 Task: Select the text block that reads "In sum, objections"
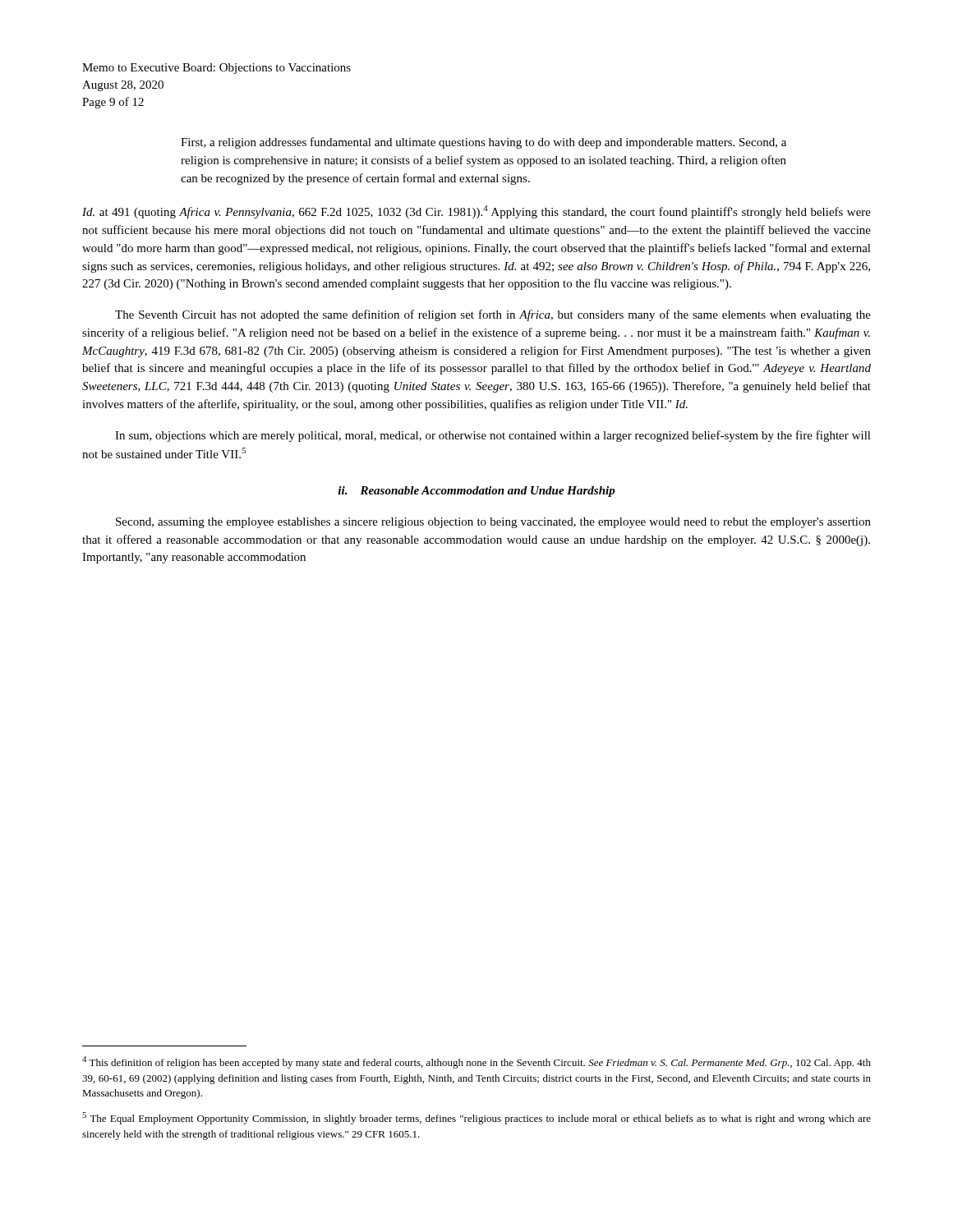(x=476, y=445)
